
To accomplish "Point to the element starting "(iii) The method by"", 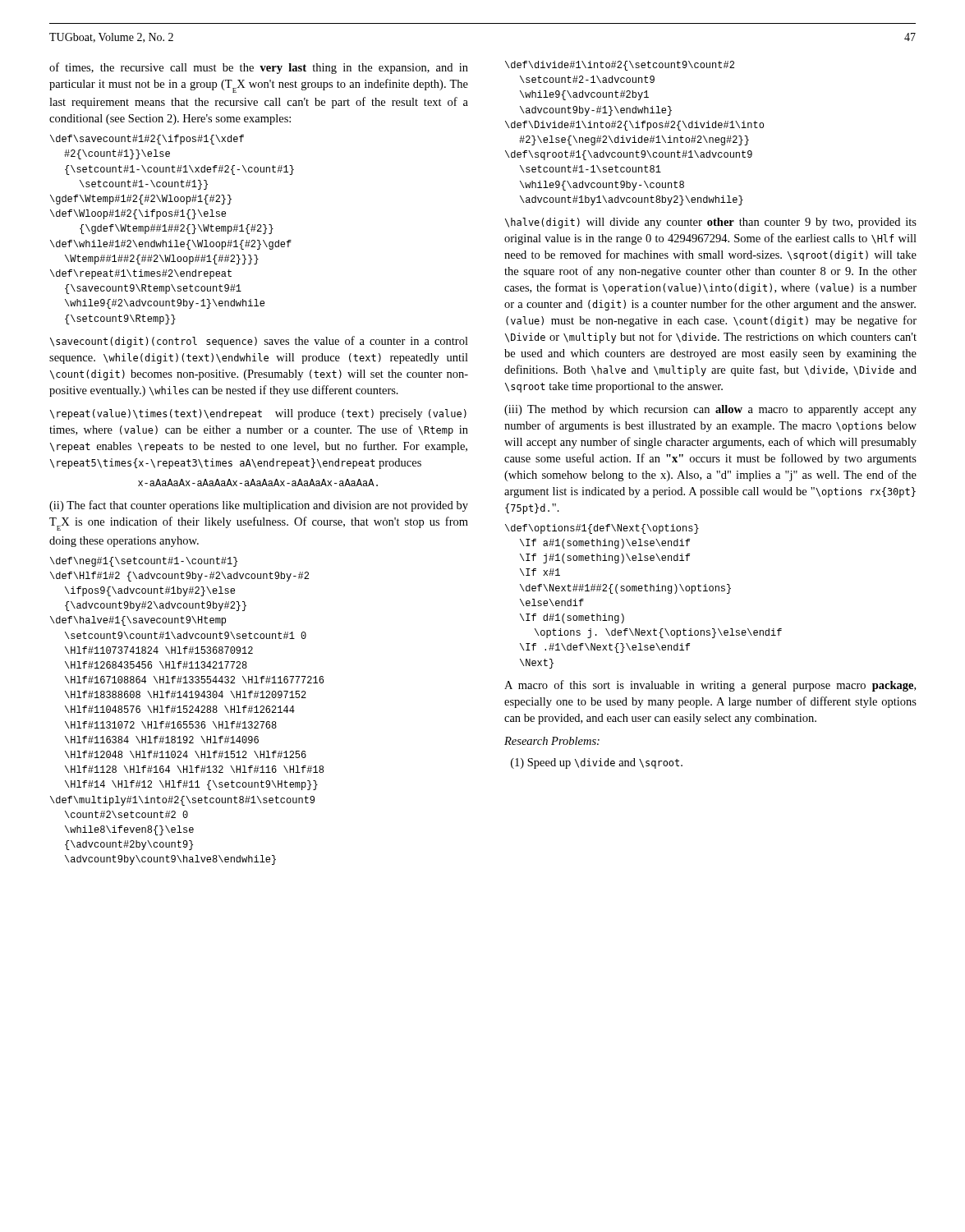I will 710,458.
